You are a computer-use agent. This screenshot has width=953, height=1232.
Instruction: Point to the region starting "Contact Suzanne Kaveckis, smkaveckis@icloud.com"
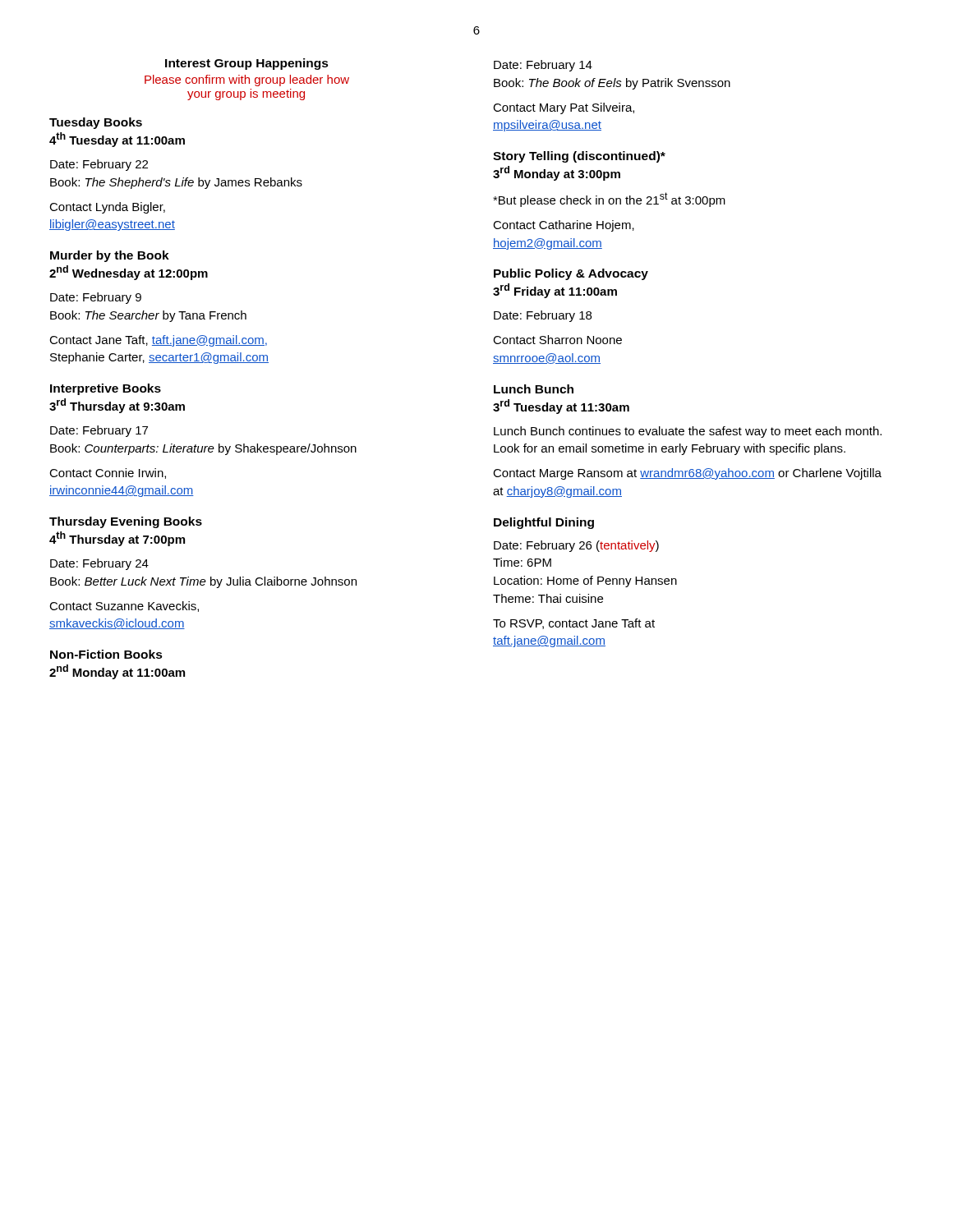click(x=125, y=614)
